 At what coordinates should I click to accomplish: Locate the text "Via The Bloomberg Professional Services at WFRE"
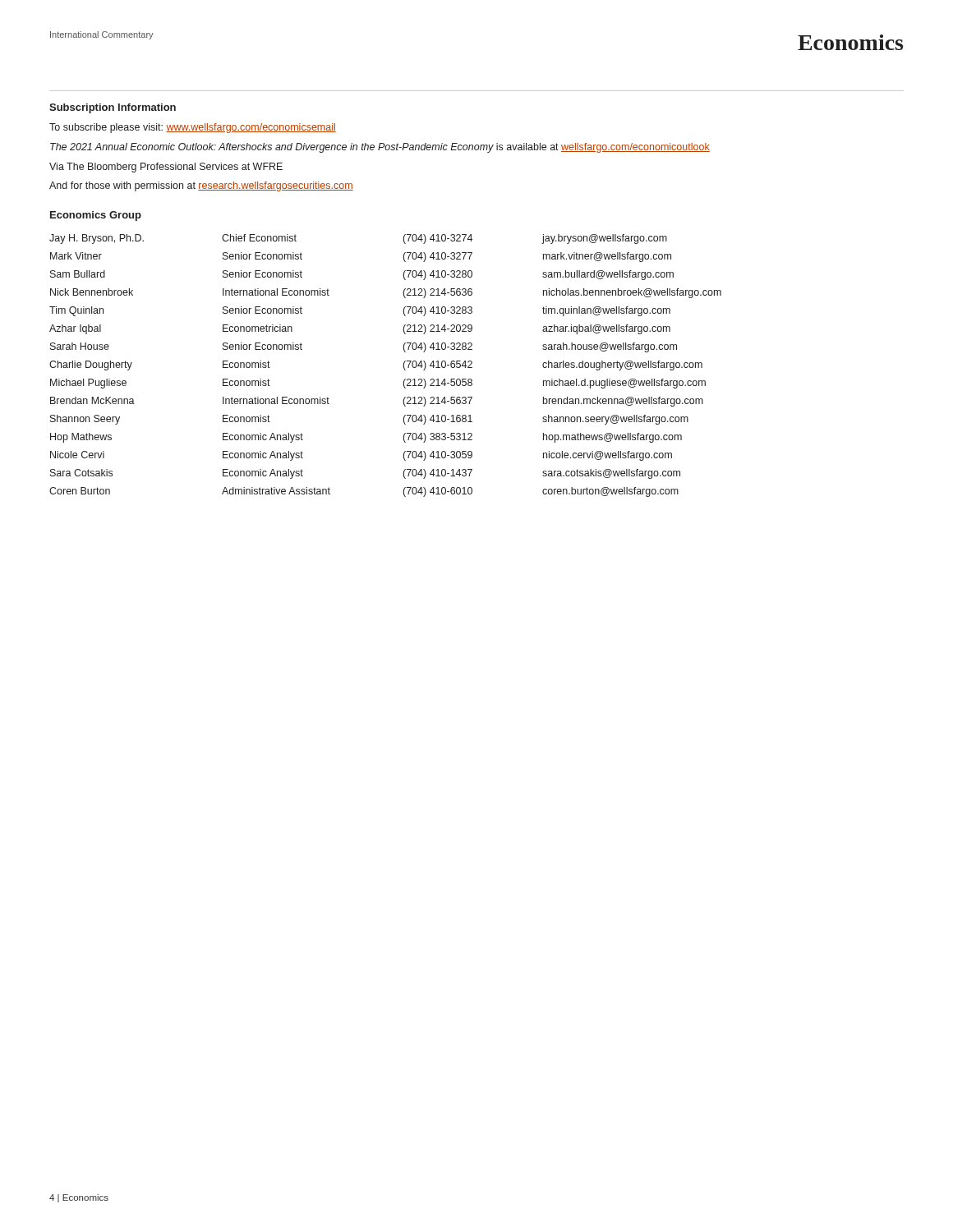point(166,166)
